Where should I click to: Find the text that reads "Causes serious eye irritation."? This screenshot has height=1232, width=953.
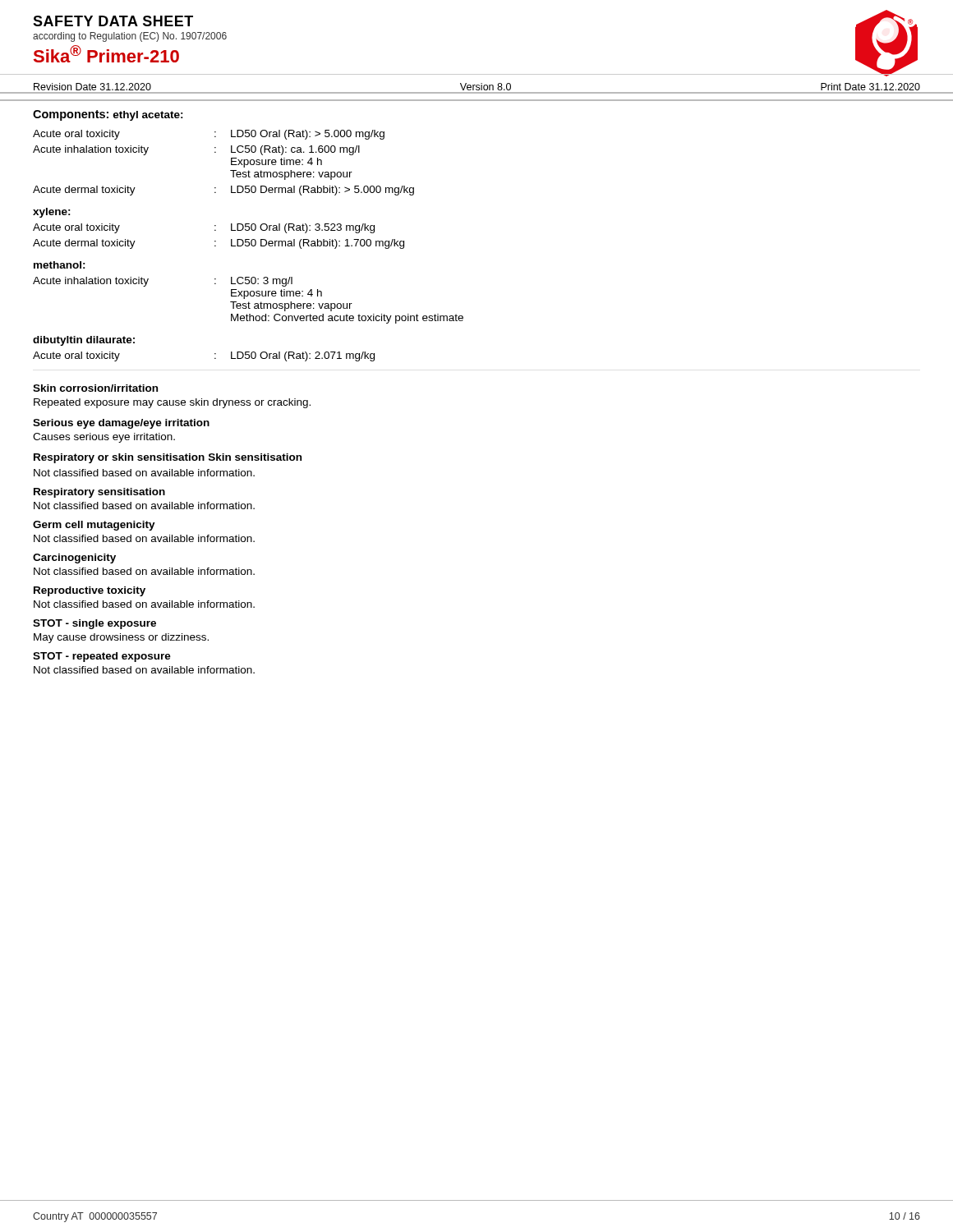point(104,436)
